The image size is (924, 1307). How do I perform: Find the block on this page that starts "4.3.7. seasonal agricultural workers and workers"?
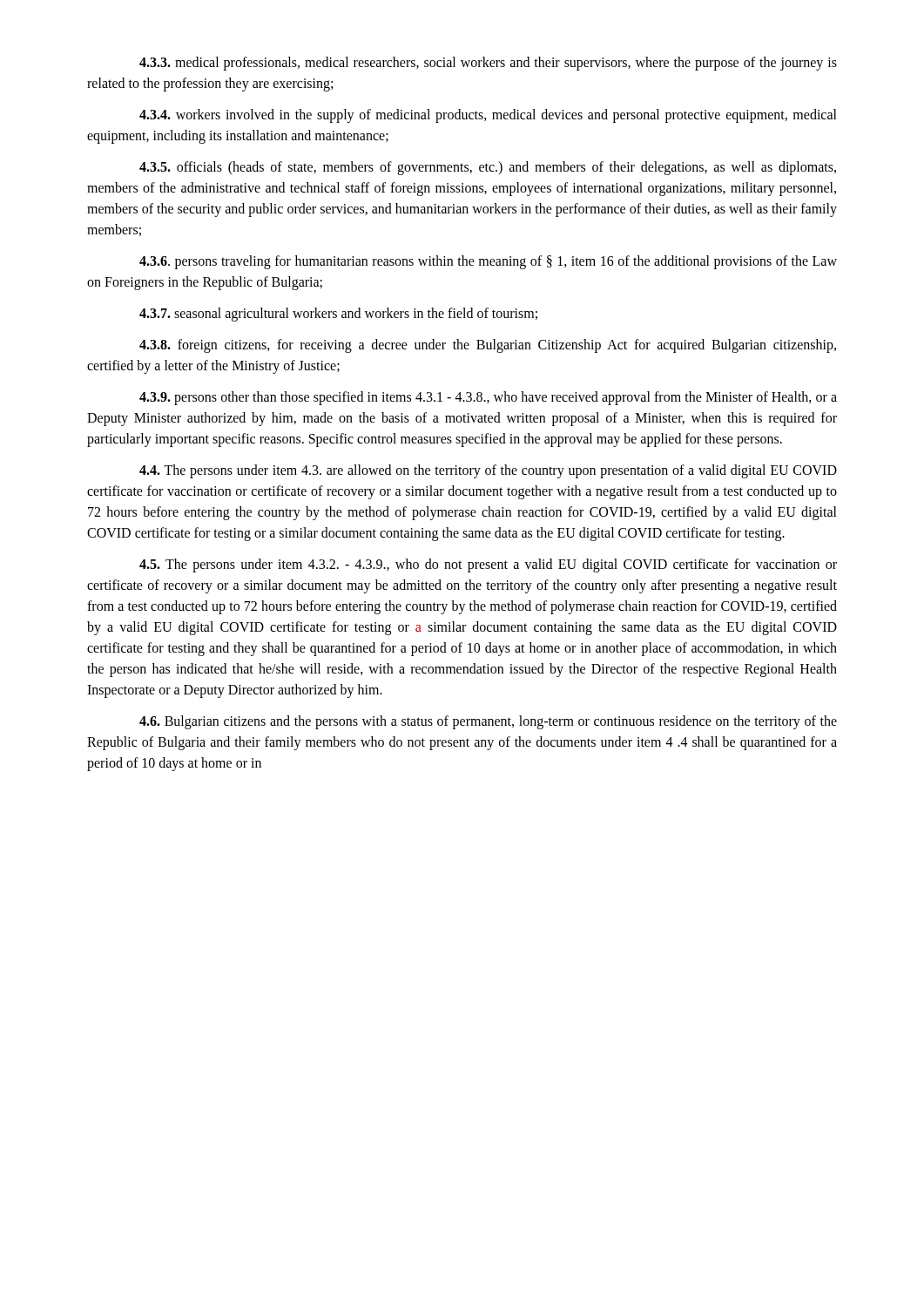pos(339,313)
